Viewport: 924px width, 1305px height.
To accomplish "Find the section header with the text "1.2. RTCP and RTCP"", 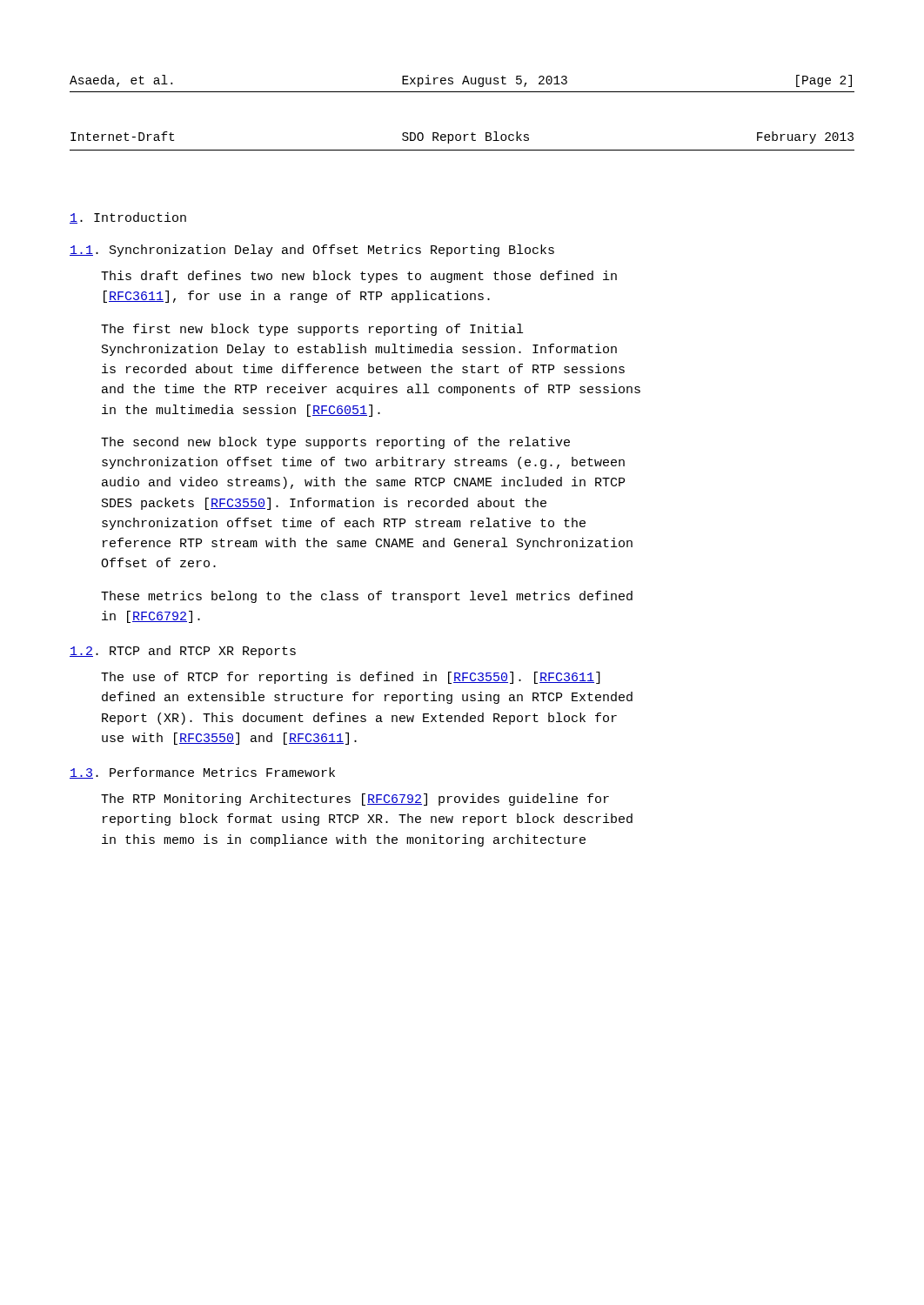I will click(183, 652).
